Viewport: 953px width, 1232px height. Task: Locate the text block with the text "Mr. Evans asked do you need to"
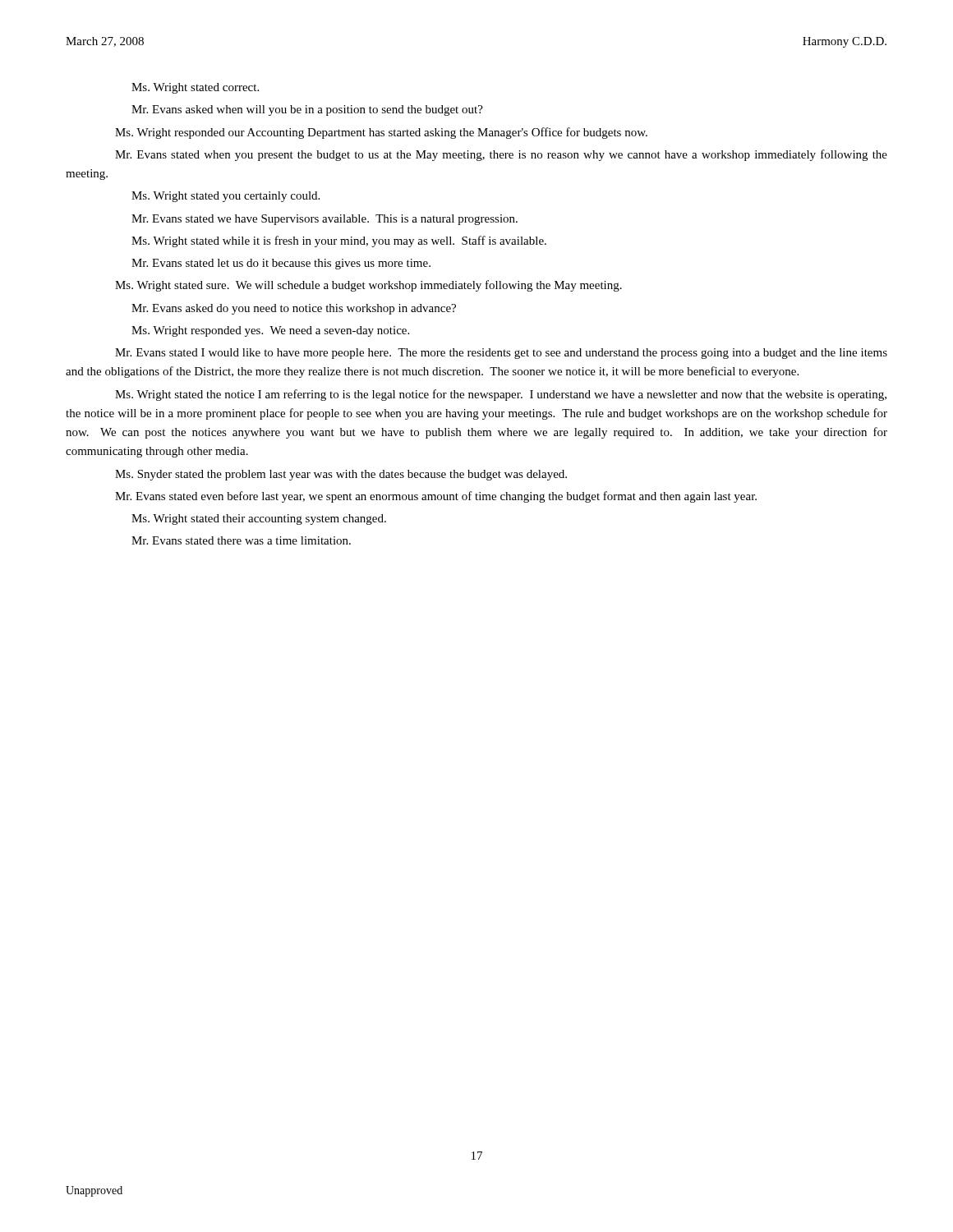294,308
